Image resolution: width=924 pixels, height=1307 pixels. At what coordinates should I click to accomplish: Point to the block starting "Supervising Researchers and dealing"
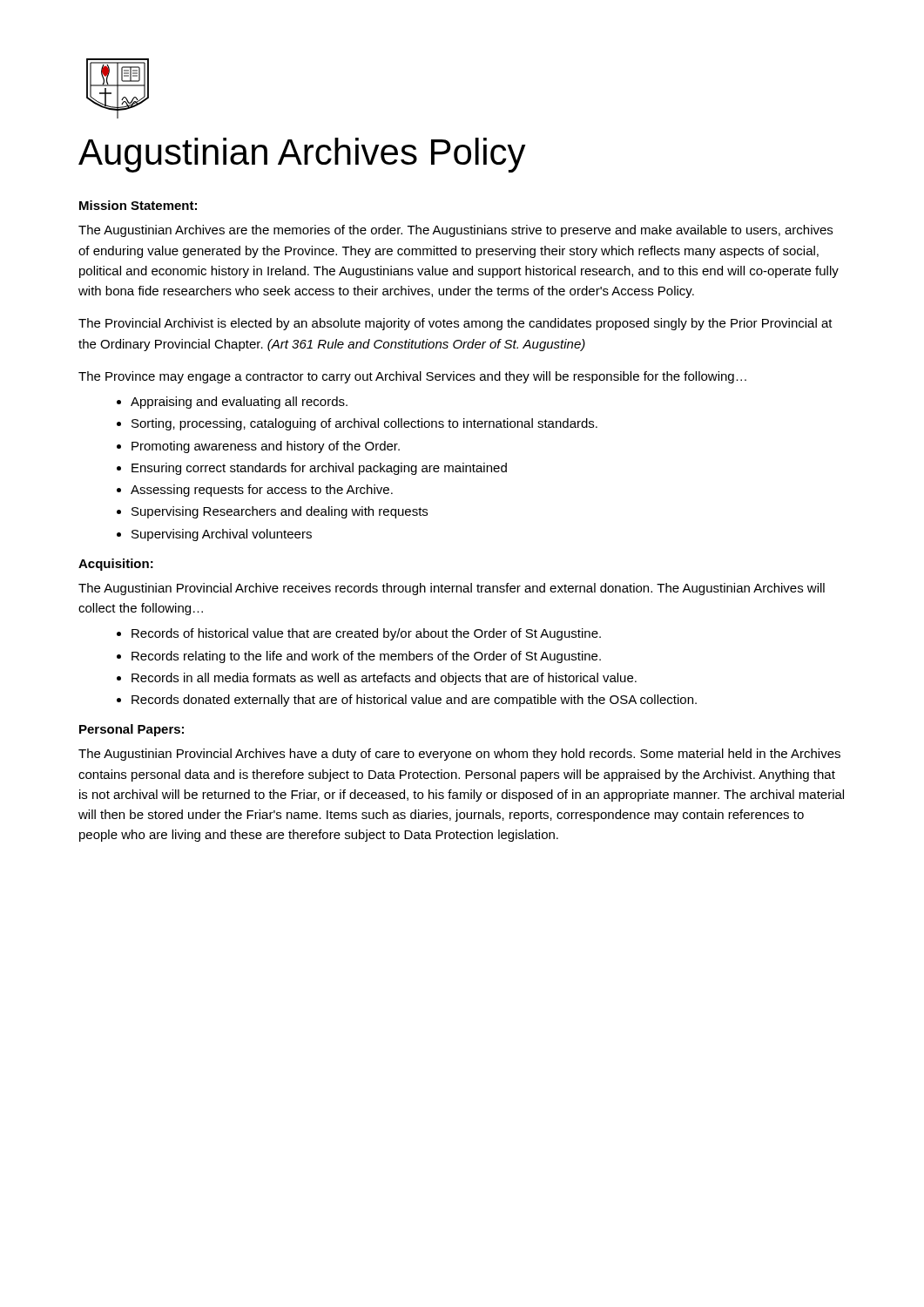tap(280, 511)
